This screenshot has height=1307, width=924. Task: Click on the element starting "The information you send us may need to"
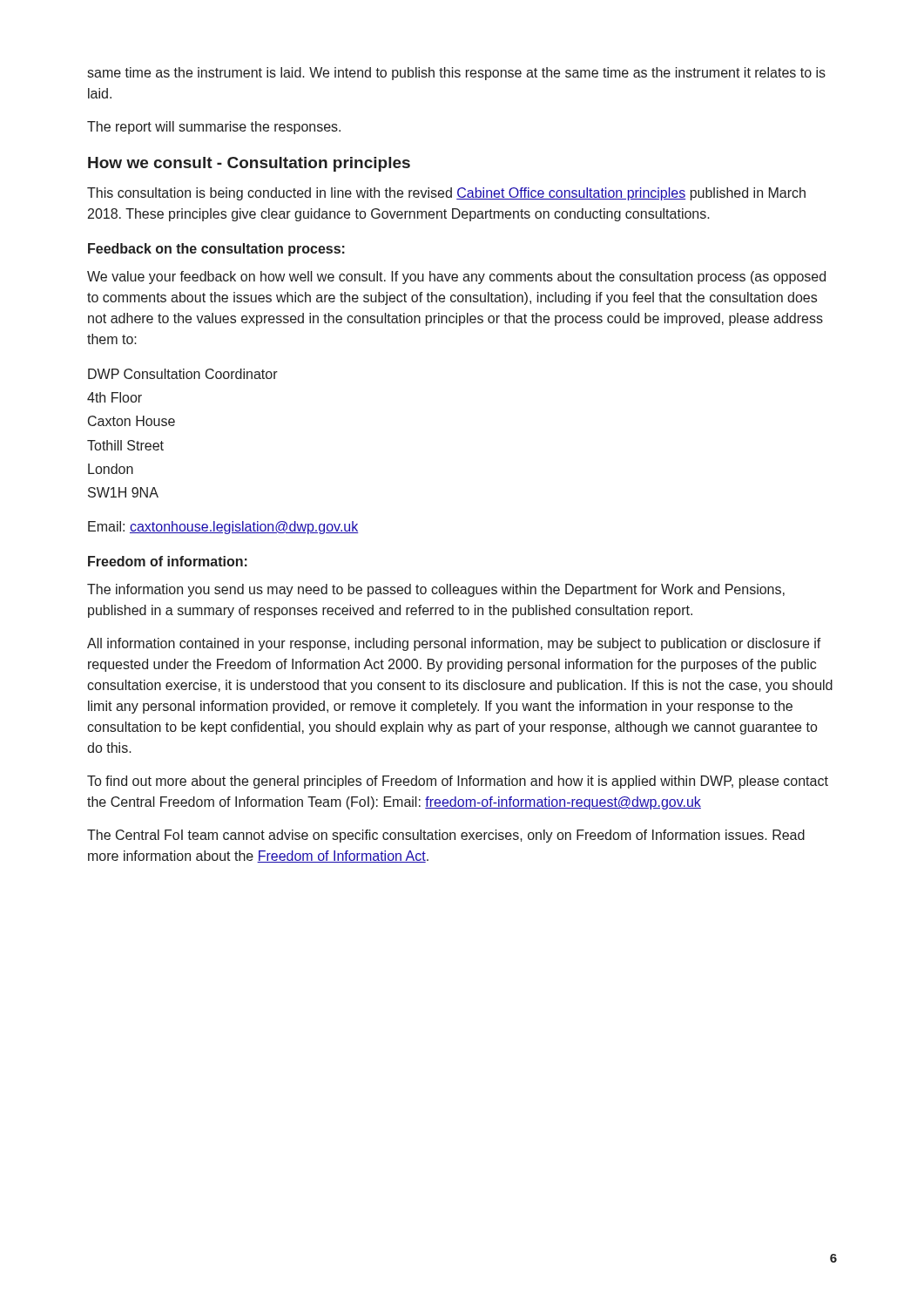(462, 600)
